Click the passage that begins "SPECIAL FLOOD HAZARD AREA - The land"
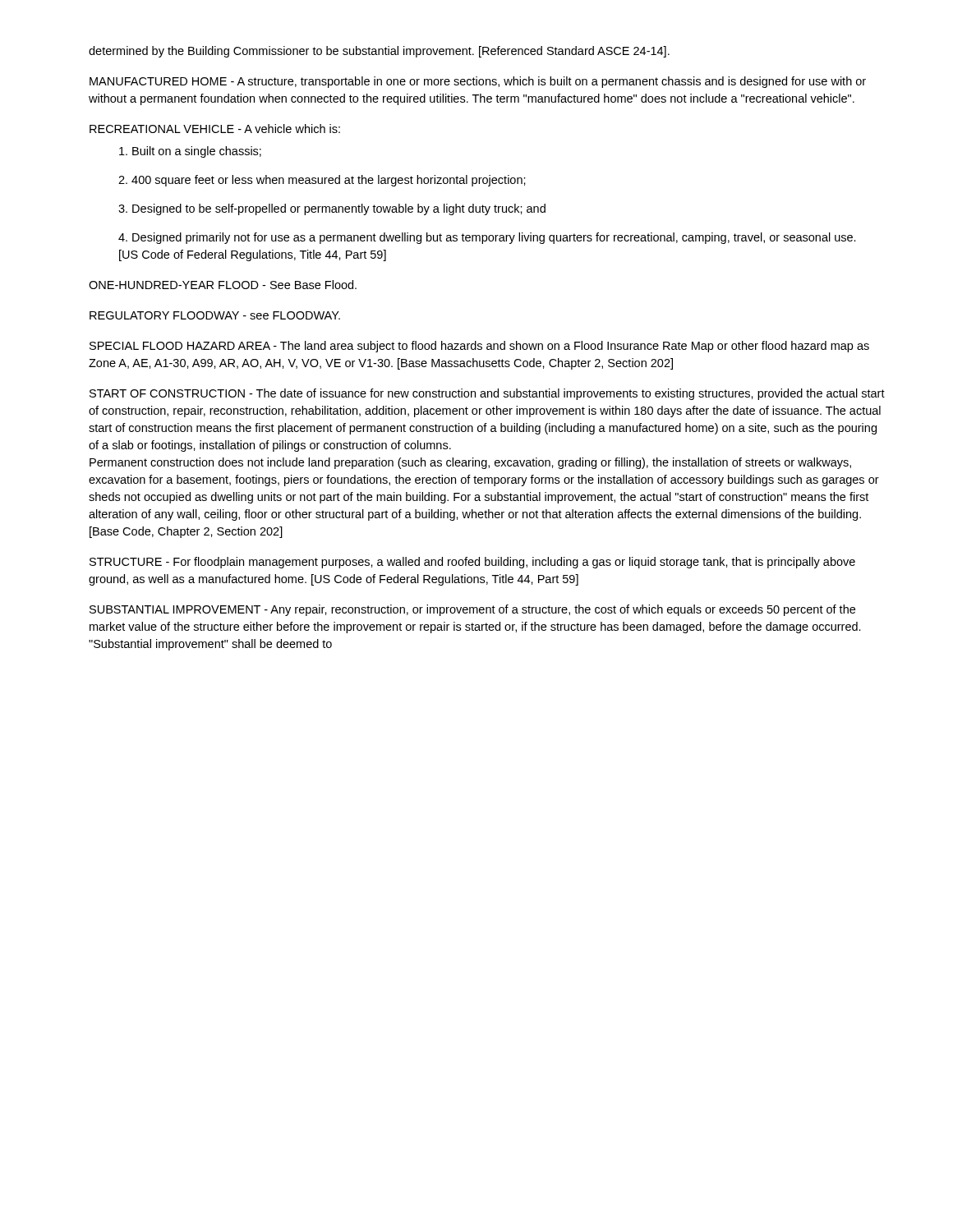Image resolution: width=953 pixels, height=1232 pixels. 479,355
